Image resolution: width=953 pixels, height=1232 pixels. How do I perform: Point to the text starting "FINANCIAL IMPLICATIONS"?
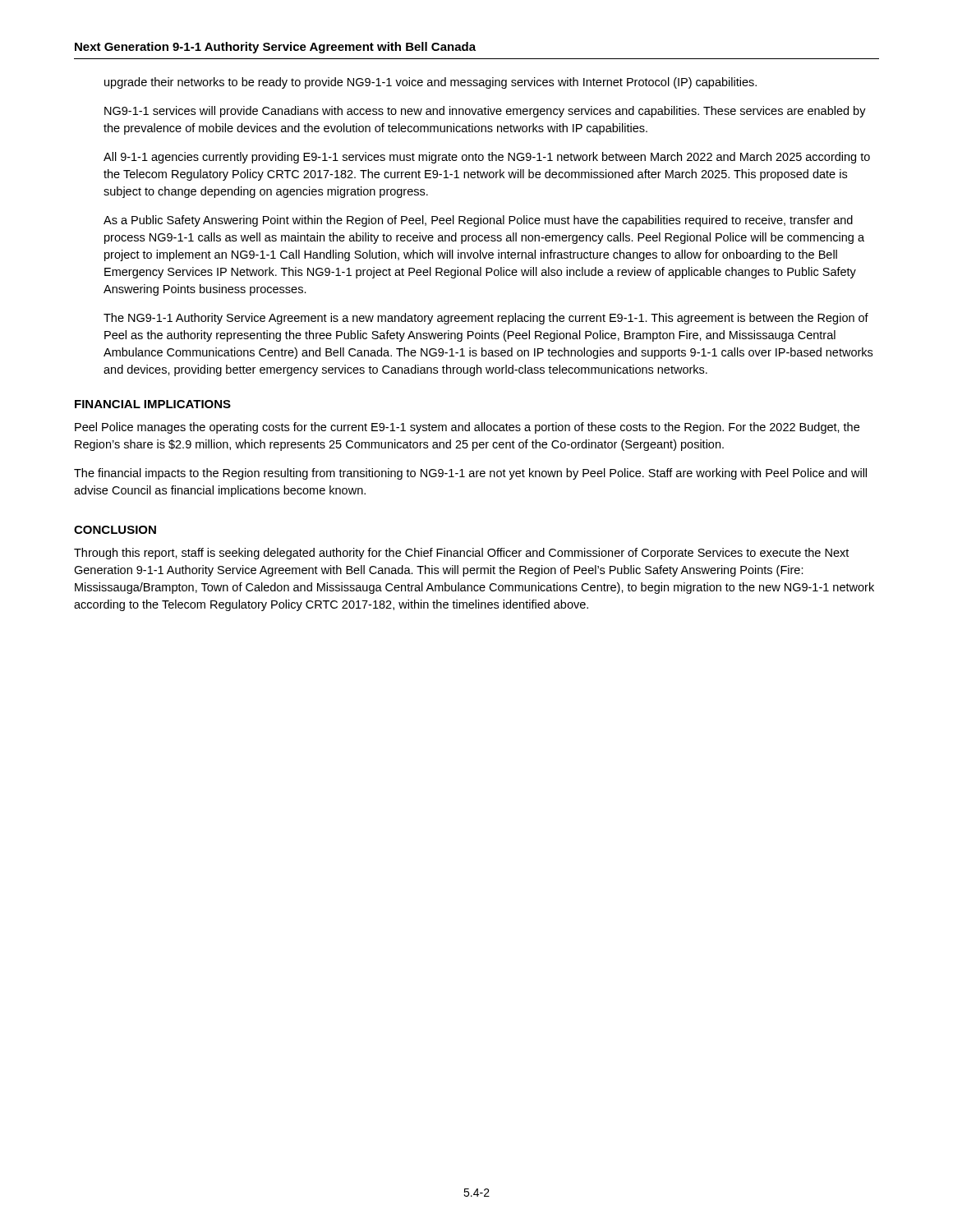(152, 404)
